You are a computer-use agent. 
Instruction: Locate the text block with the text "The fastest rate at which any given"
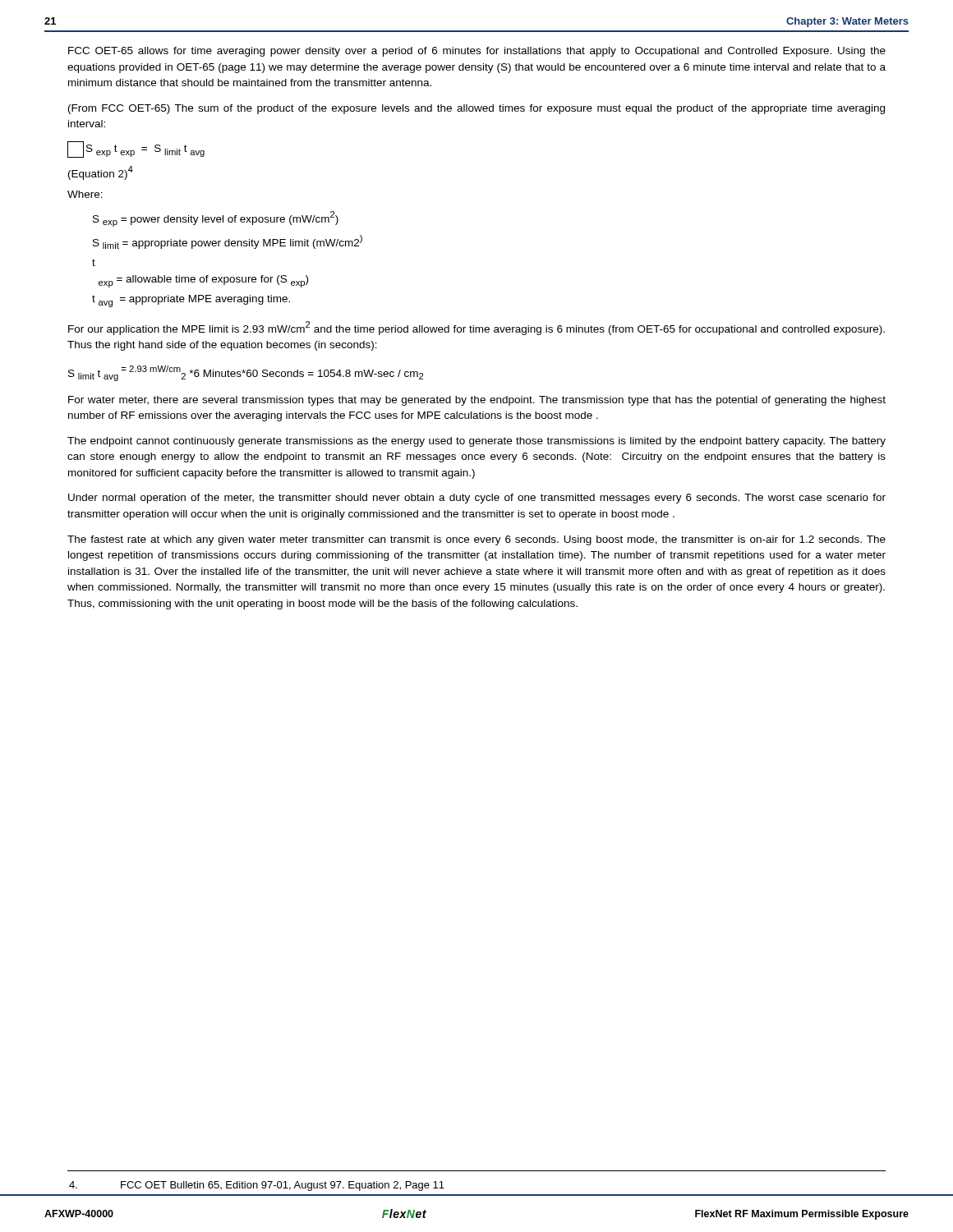pos(476,571)
